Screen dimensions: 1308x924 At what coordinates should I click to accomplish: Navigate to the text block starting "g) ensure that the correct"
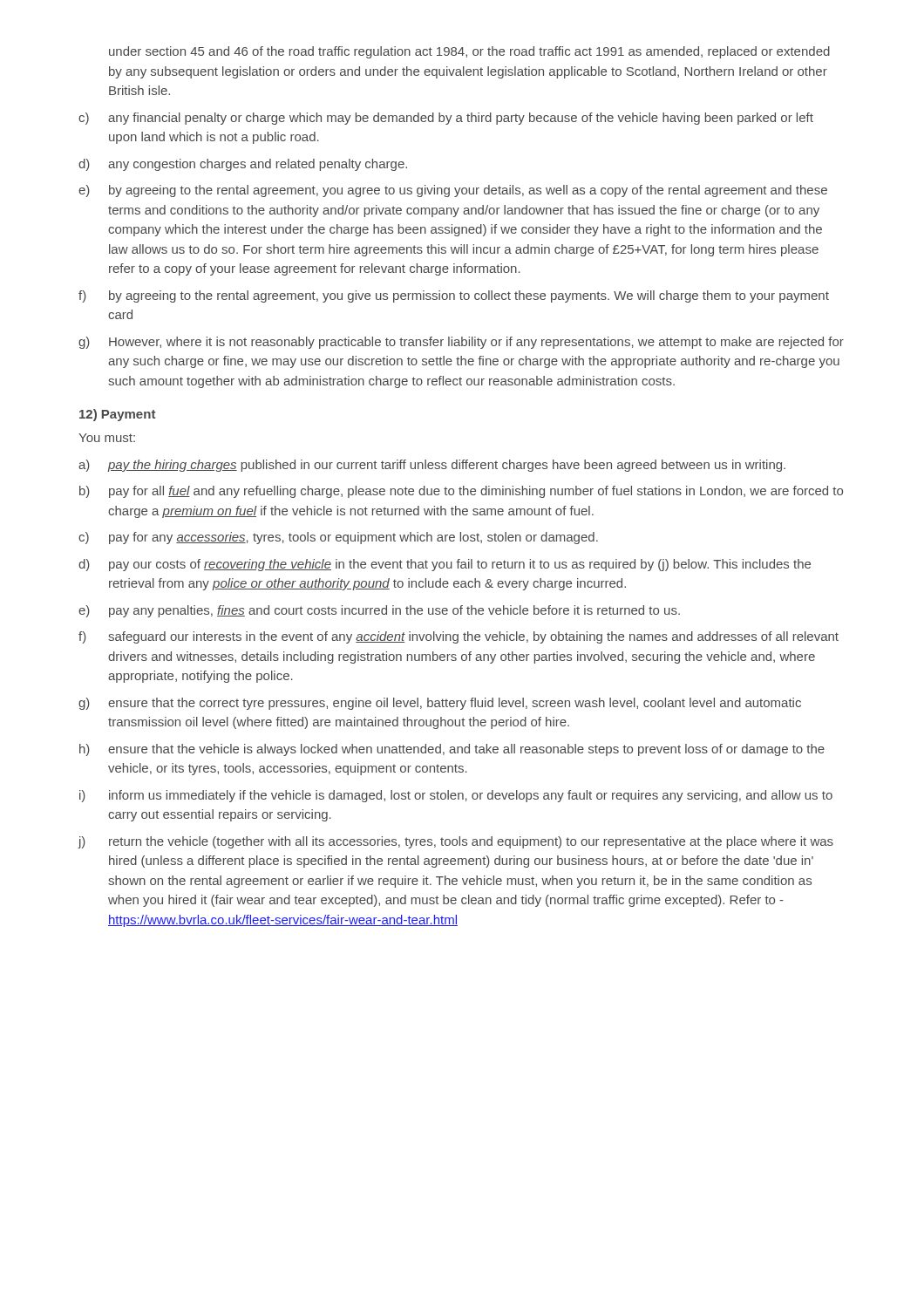click(x=462, y=712)
